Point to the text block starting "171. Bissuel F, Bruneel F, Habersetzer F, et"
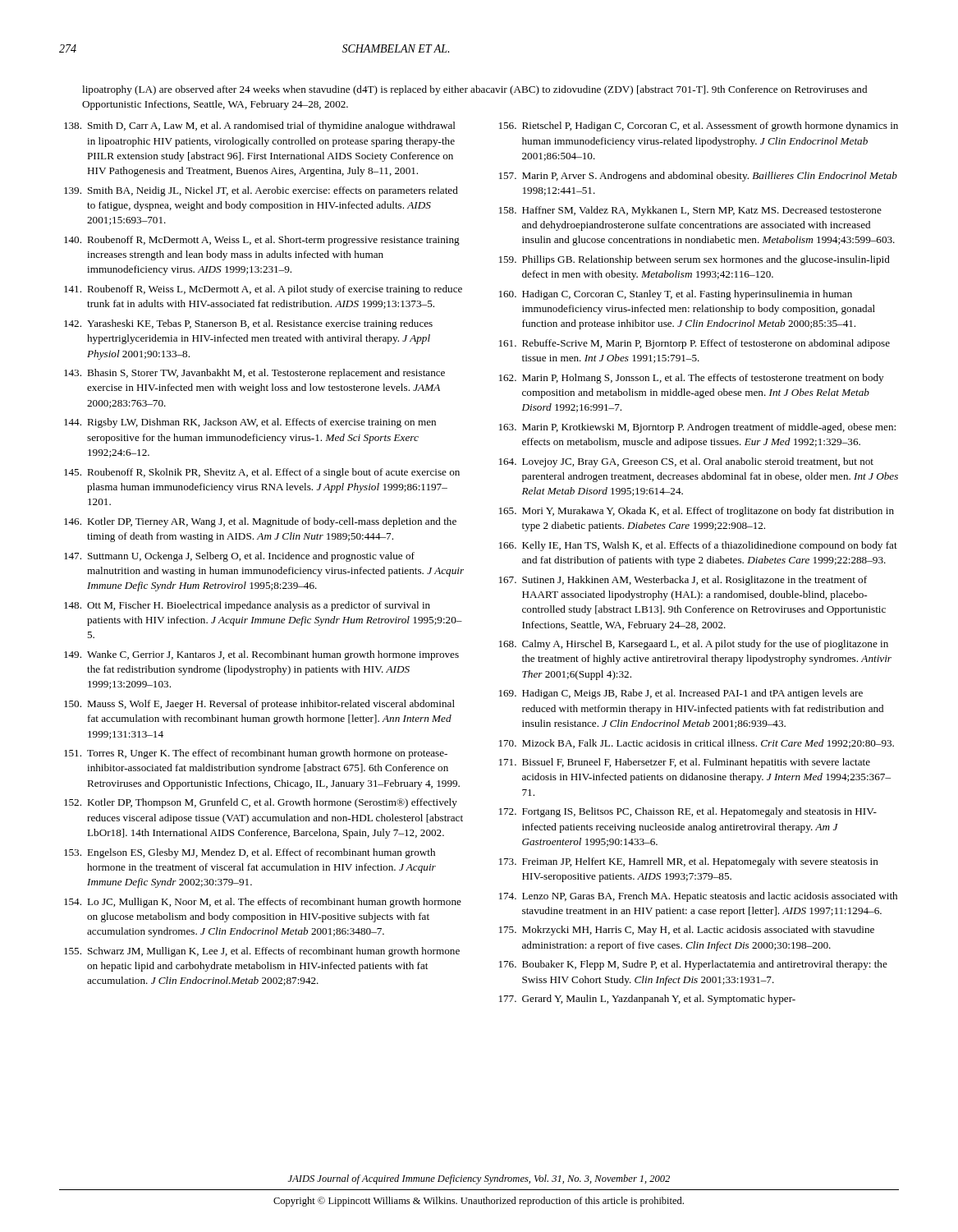This screenshot has height=1232, width=958. pyautogui.click(x=696, y=777)
